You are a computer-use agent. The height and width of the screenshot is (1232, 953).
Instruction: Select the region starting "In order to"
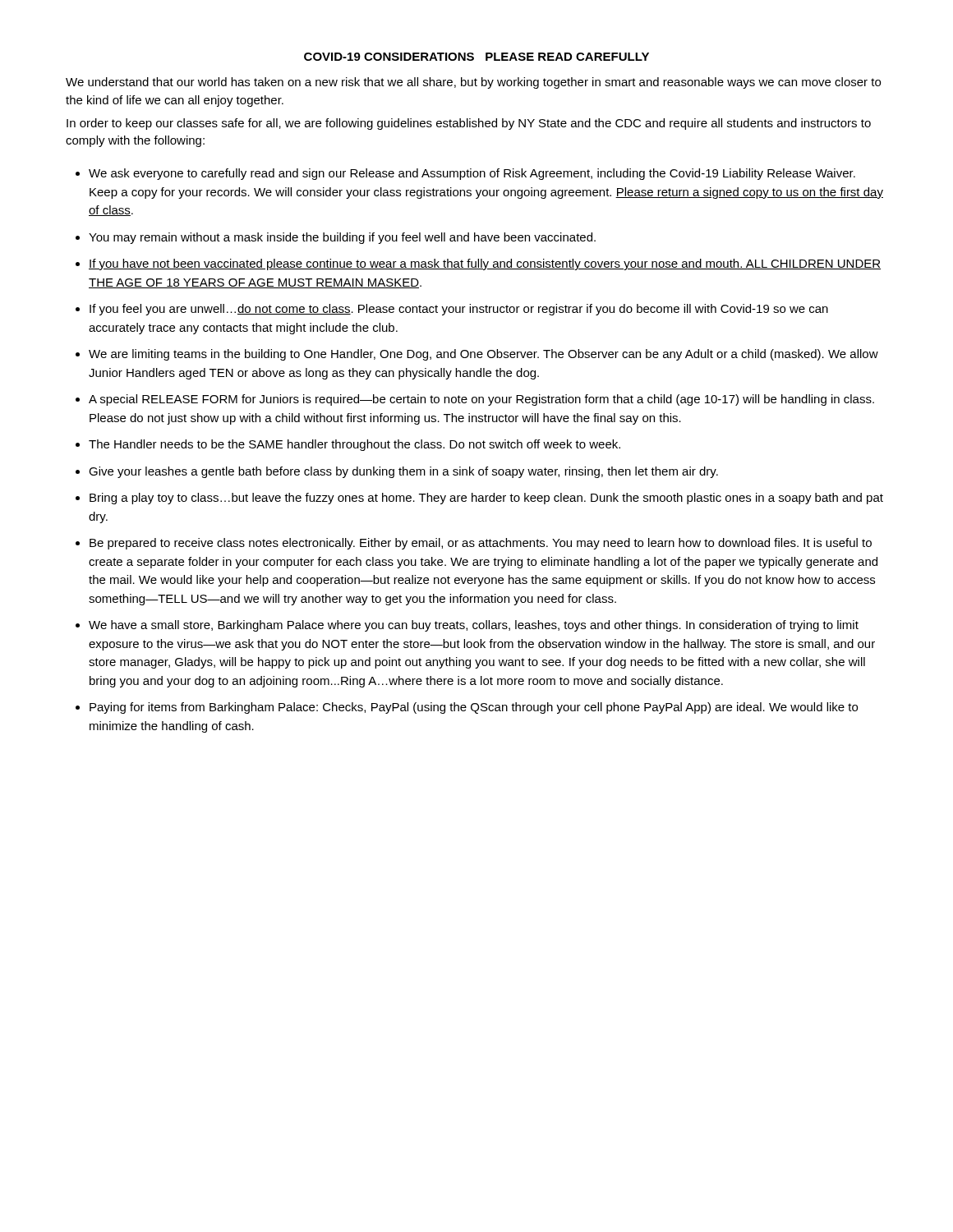468,131
